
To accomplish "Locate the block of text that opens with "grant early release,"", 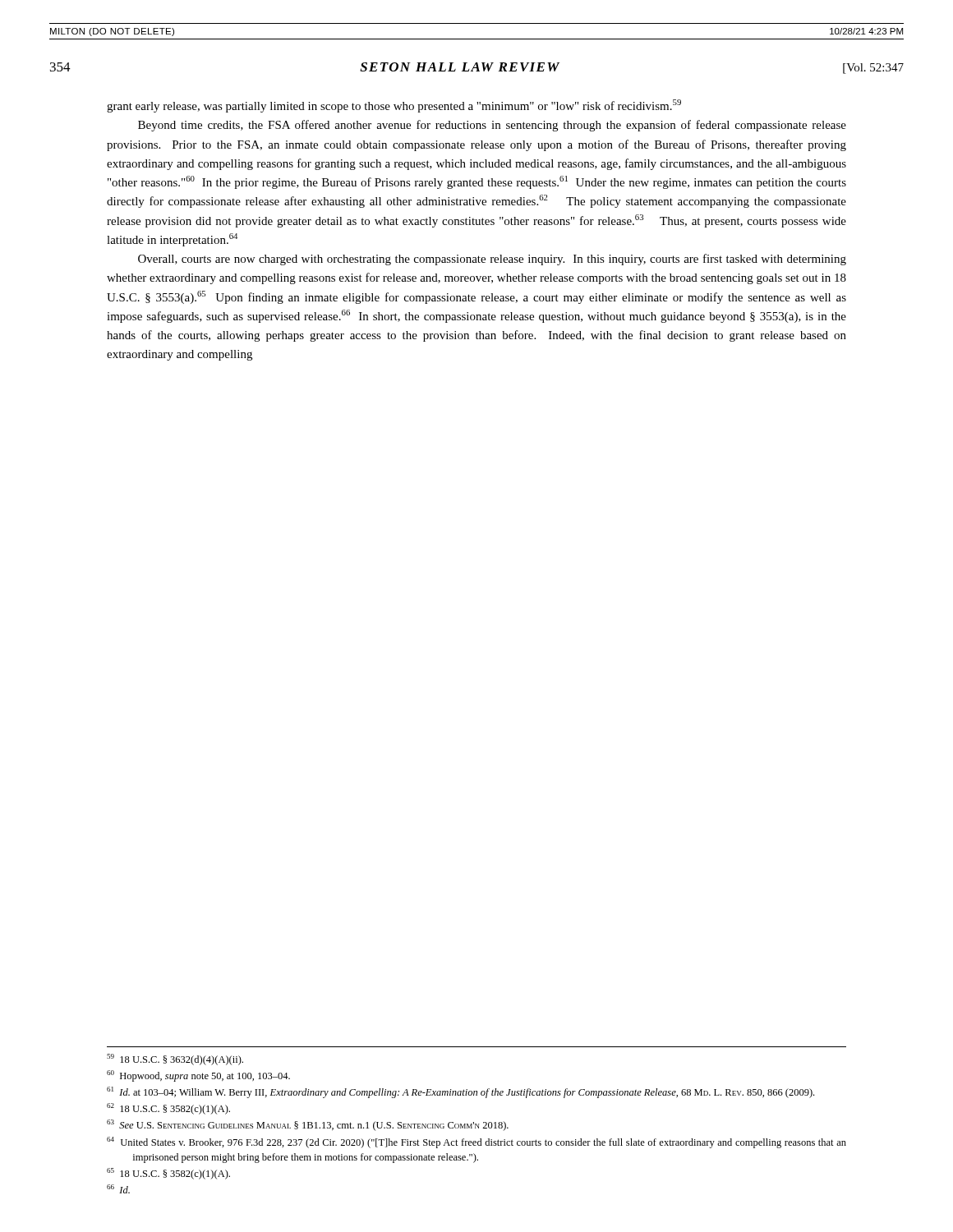I will pos(476,107).
